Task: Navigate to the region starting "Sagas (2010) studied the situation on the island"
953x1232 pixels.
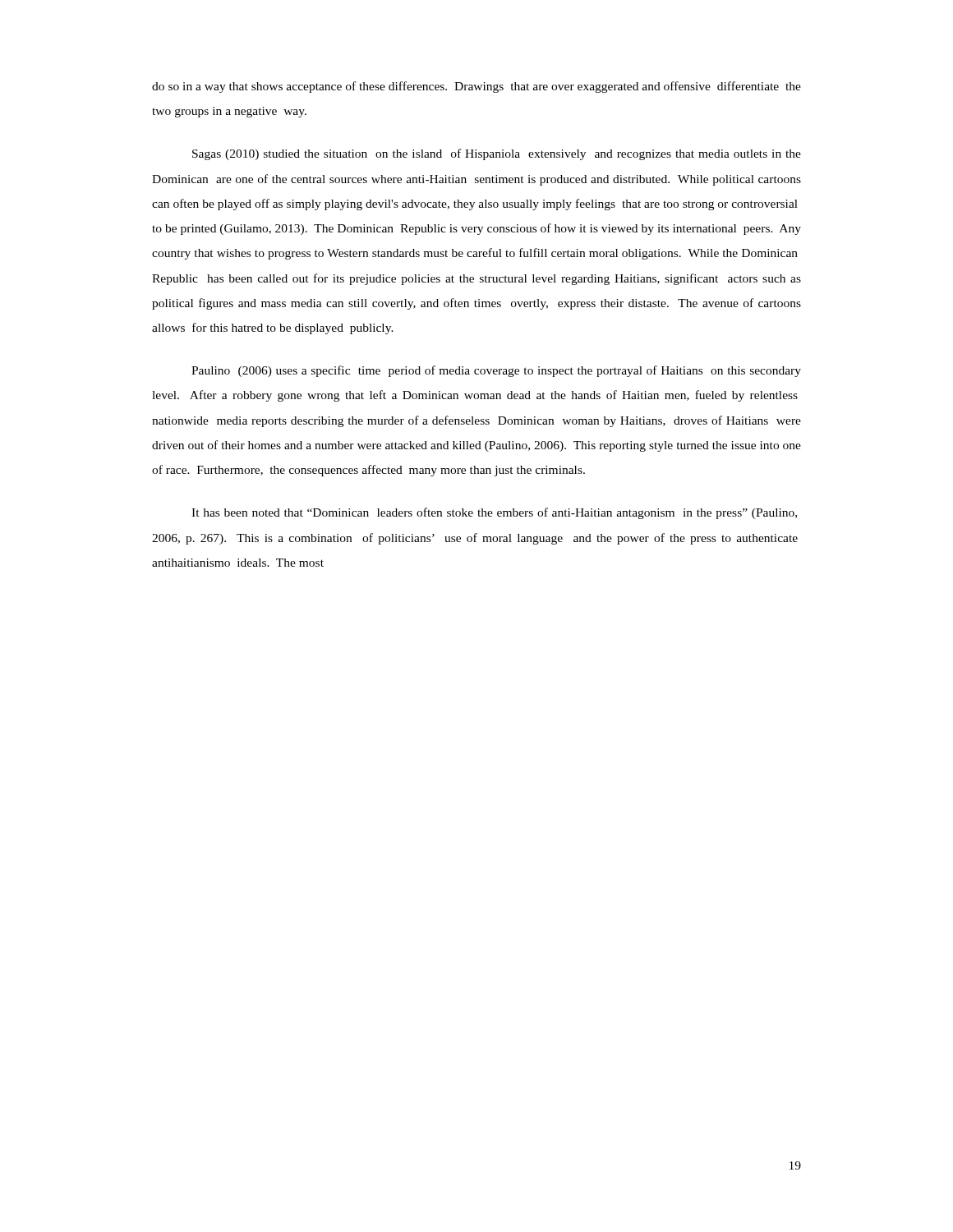Action: [x=476, y=240]
